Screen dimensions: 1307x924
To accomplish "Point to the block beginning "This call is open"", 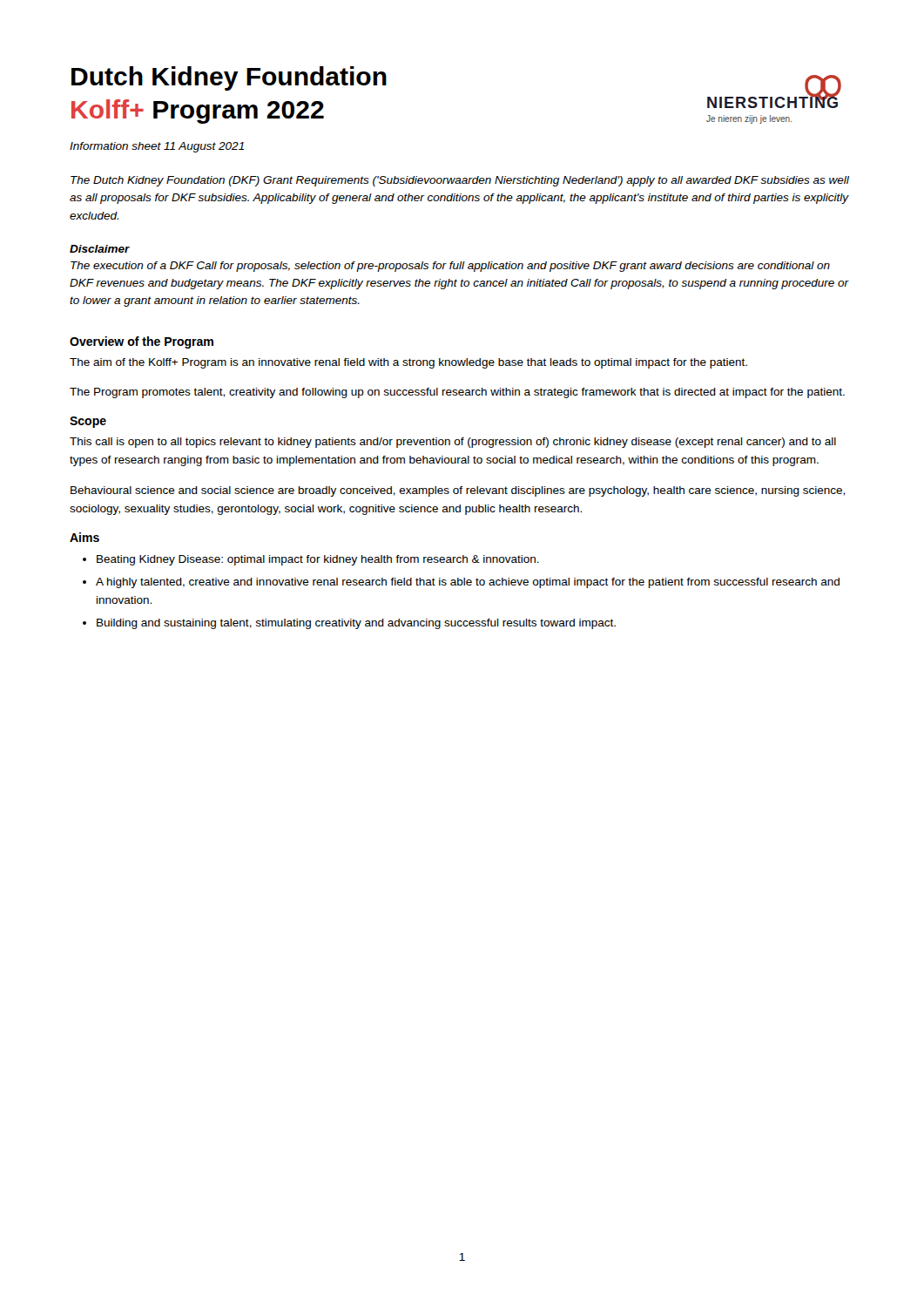I will coord(462,452).
